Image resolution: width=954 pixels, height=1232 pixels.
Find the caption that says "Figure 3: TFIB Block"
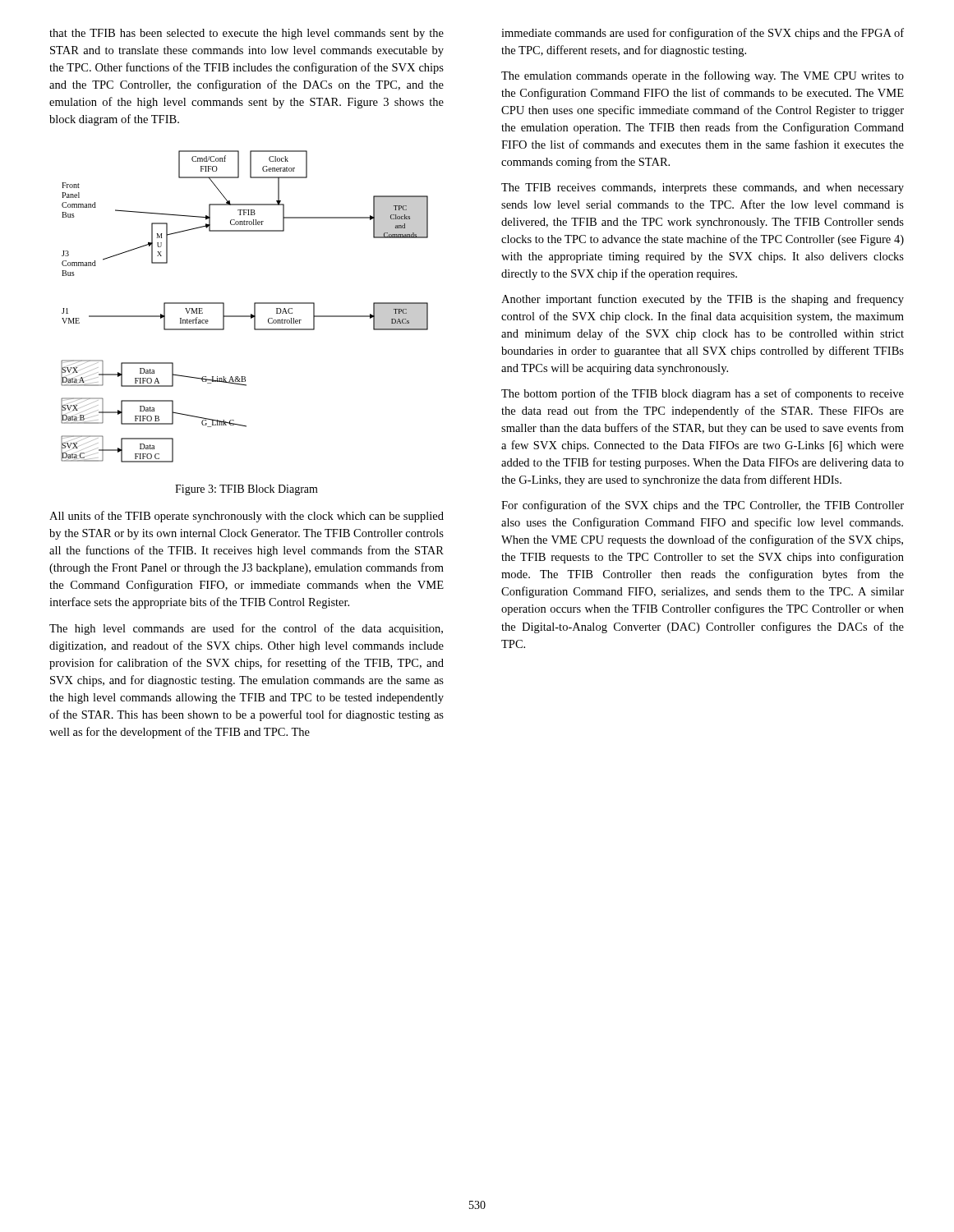coord(247,489)
